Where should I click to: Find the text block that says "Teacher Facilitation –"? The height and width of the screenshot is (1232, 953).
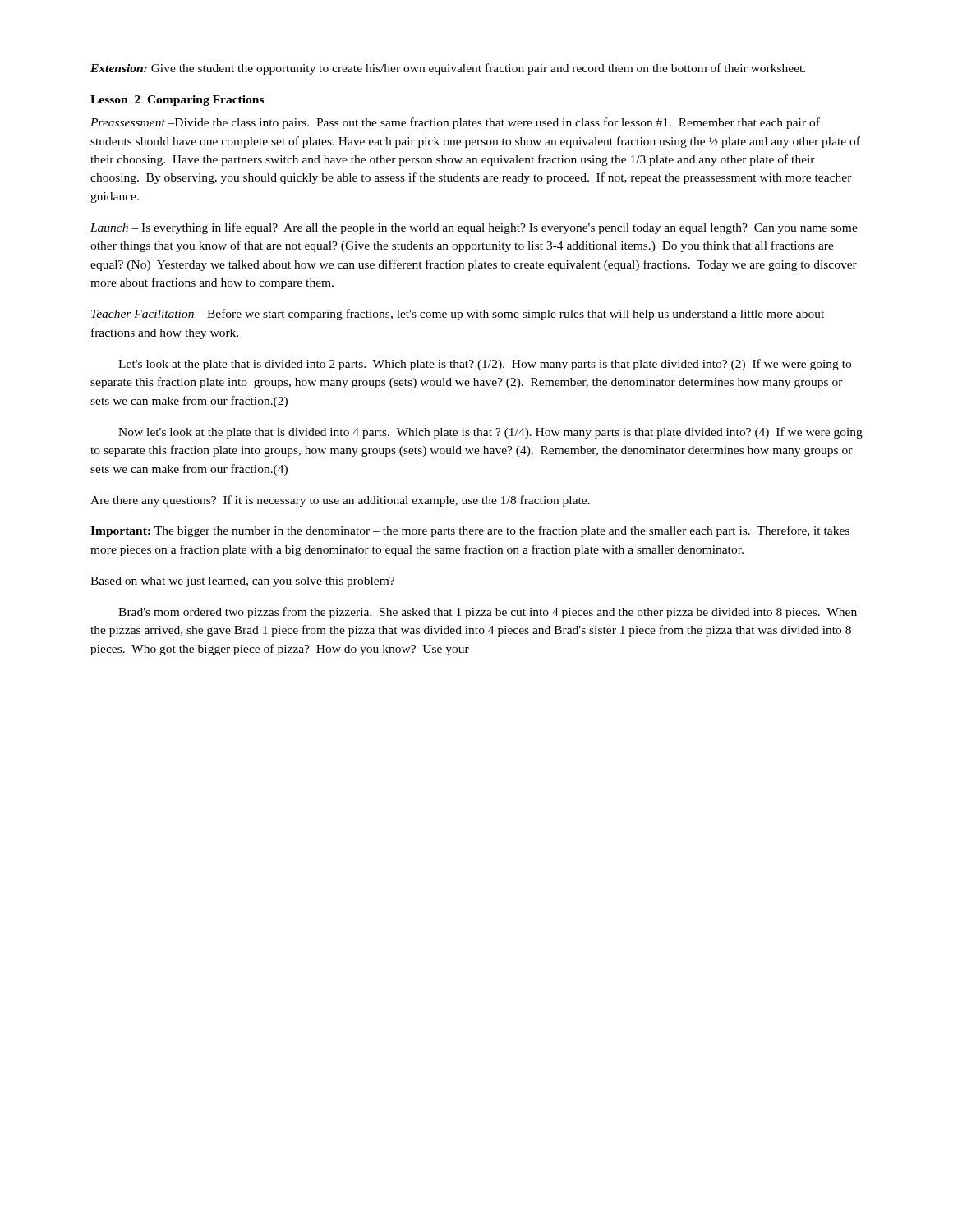(476, 323)
